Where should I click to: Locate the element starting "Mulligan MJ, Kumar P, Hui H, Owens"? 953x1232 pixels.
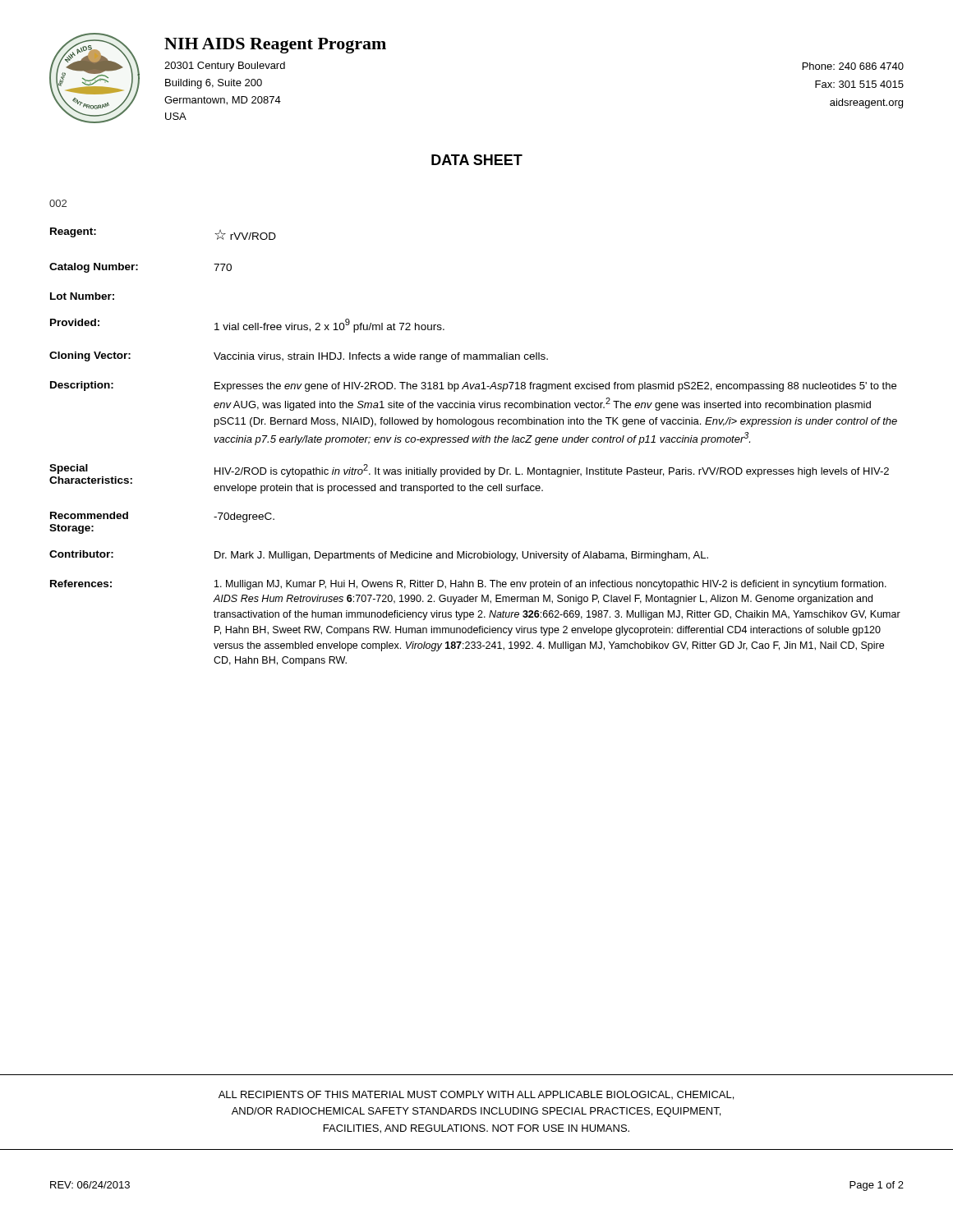tap(557, 622)
